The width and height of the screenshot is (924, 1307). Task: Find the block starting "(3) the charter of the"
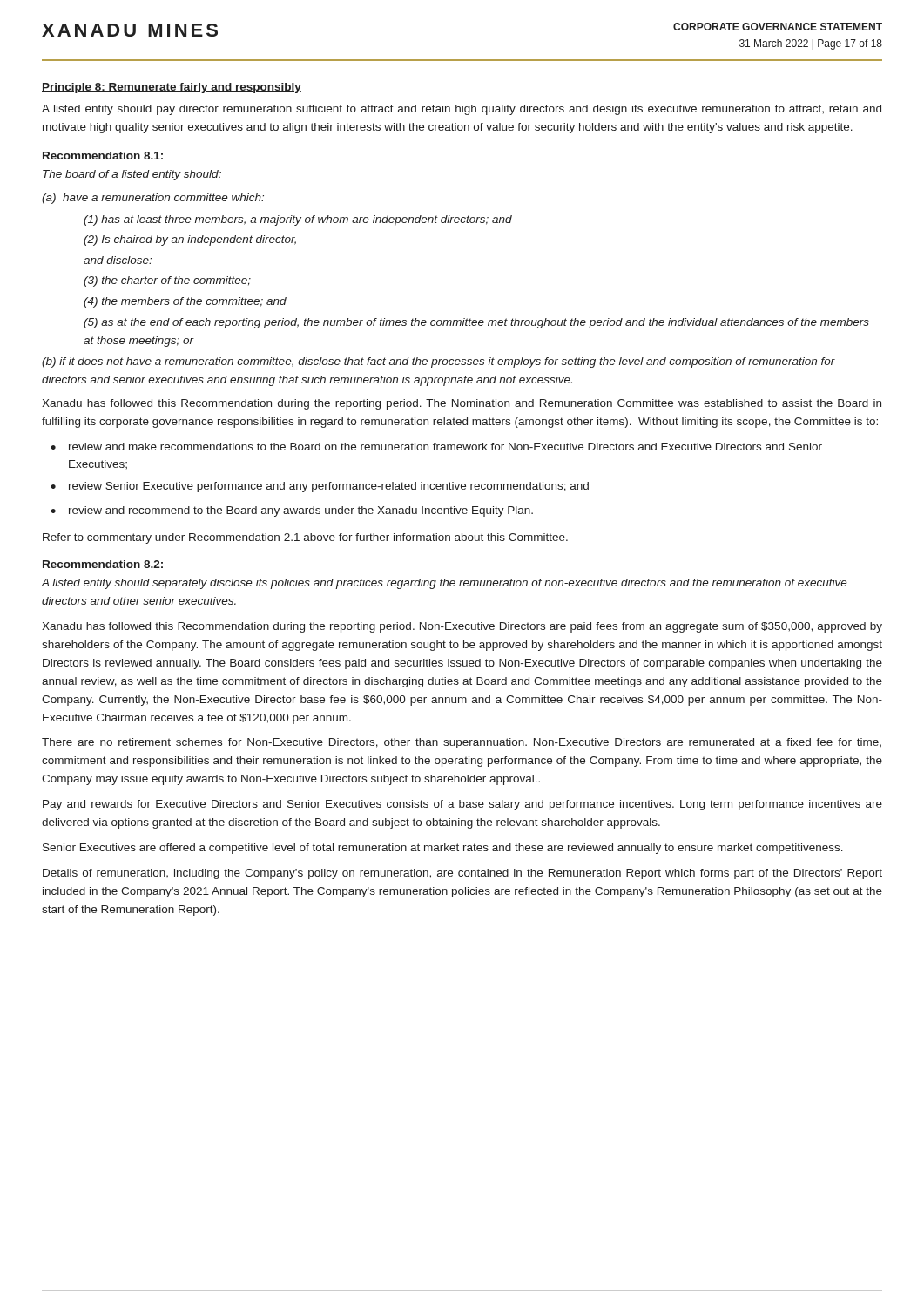pos(167,281)
